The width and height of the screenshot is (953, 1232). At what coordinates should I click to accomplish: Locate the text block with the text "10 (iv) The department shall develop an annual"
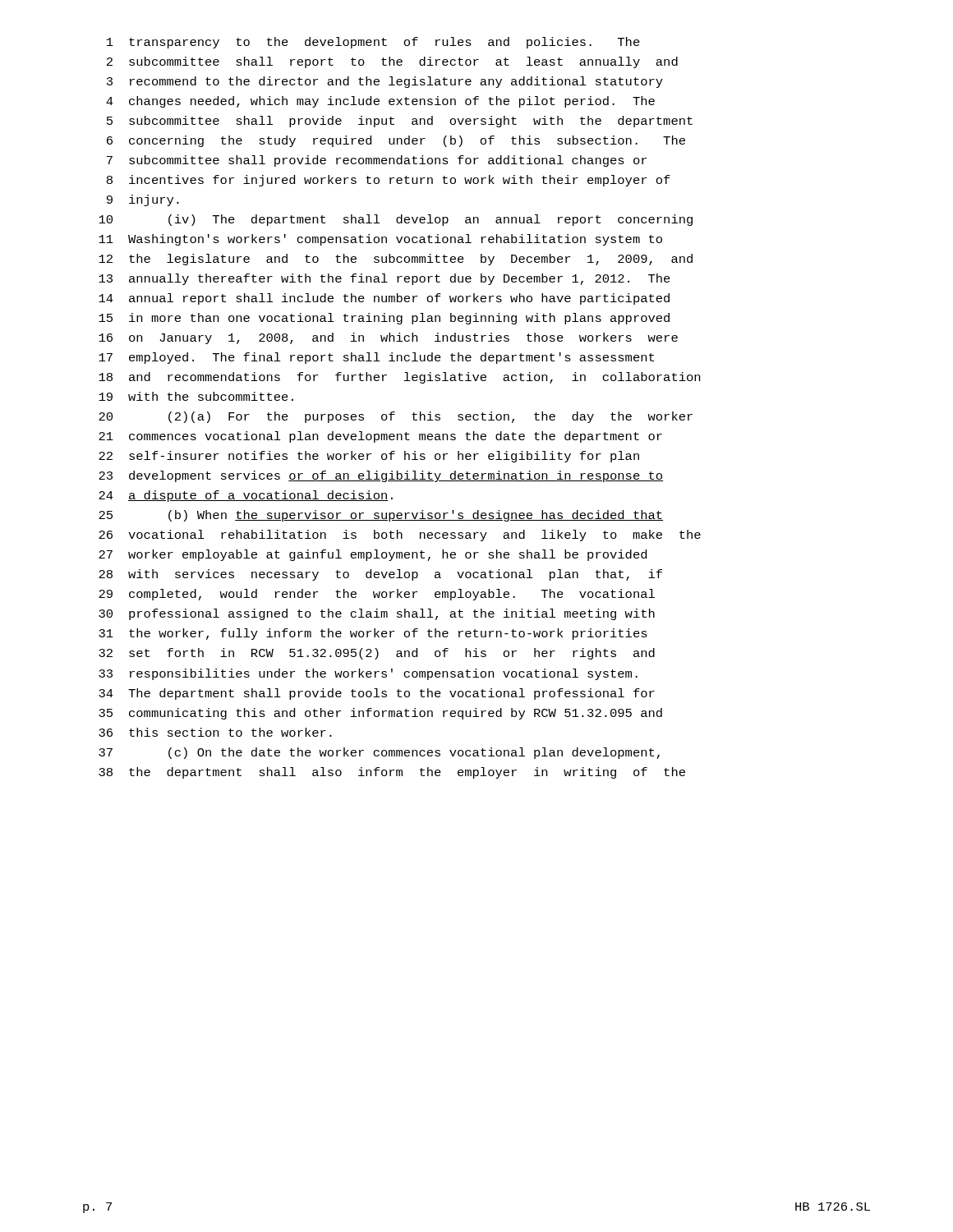click(476, 309)
